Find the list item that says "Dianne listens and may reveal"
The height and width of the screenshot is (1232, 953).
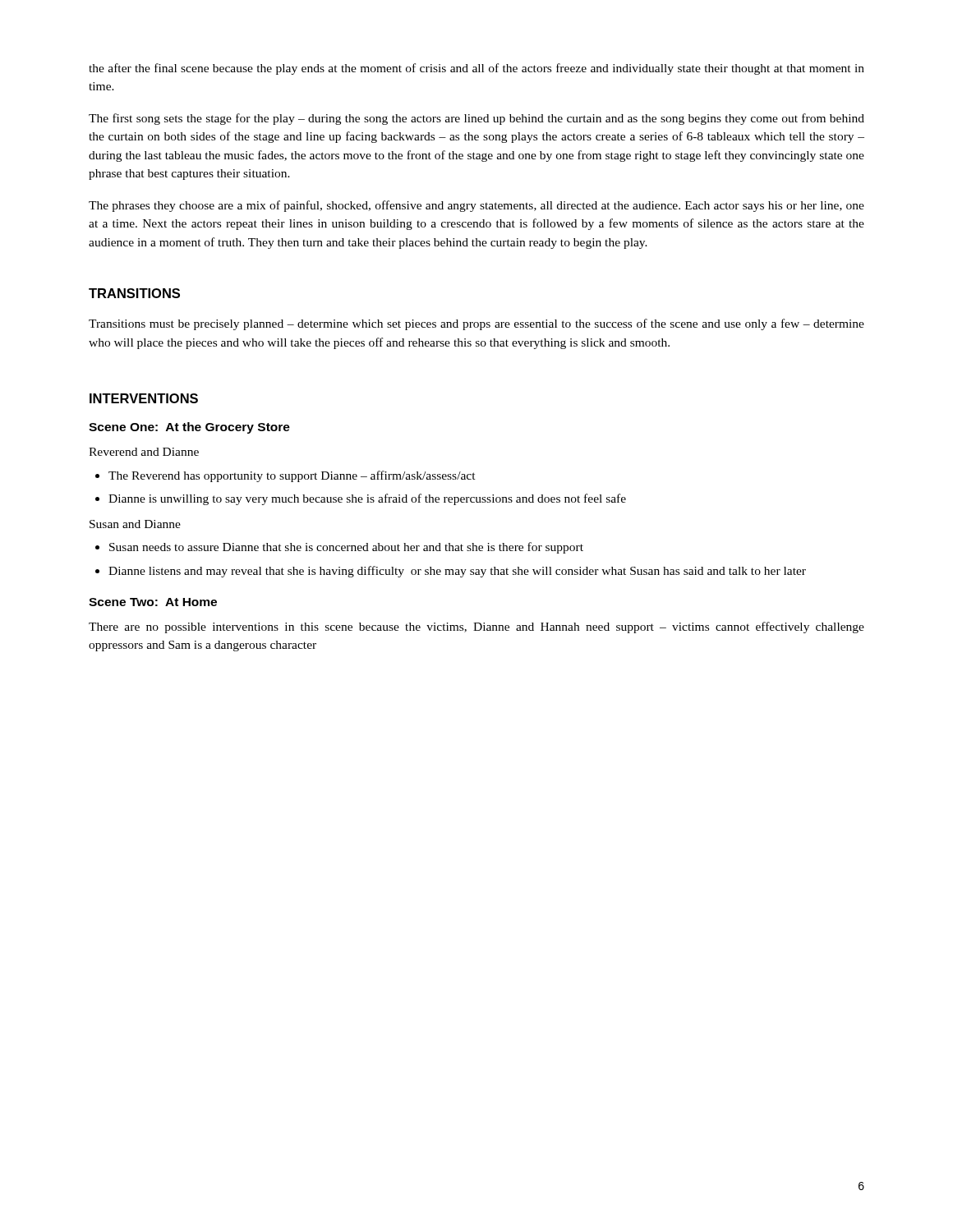pos(457,570)
